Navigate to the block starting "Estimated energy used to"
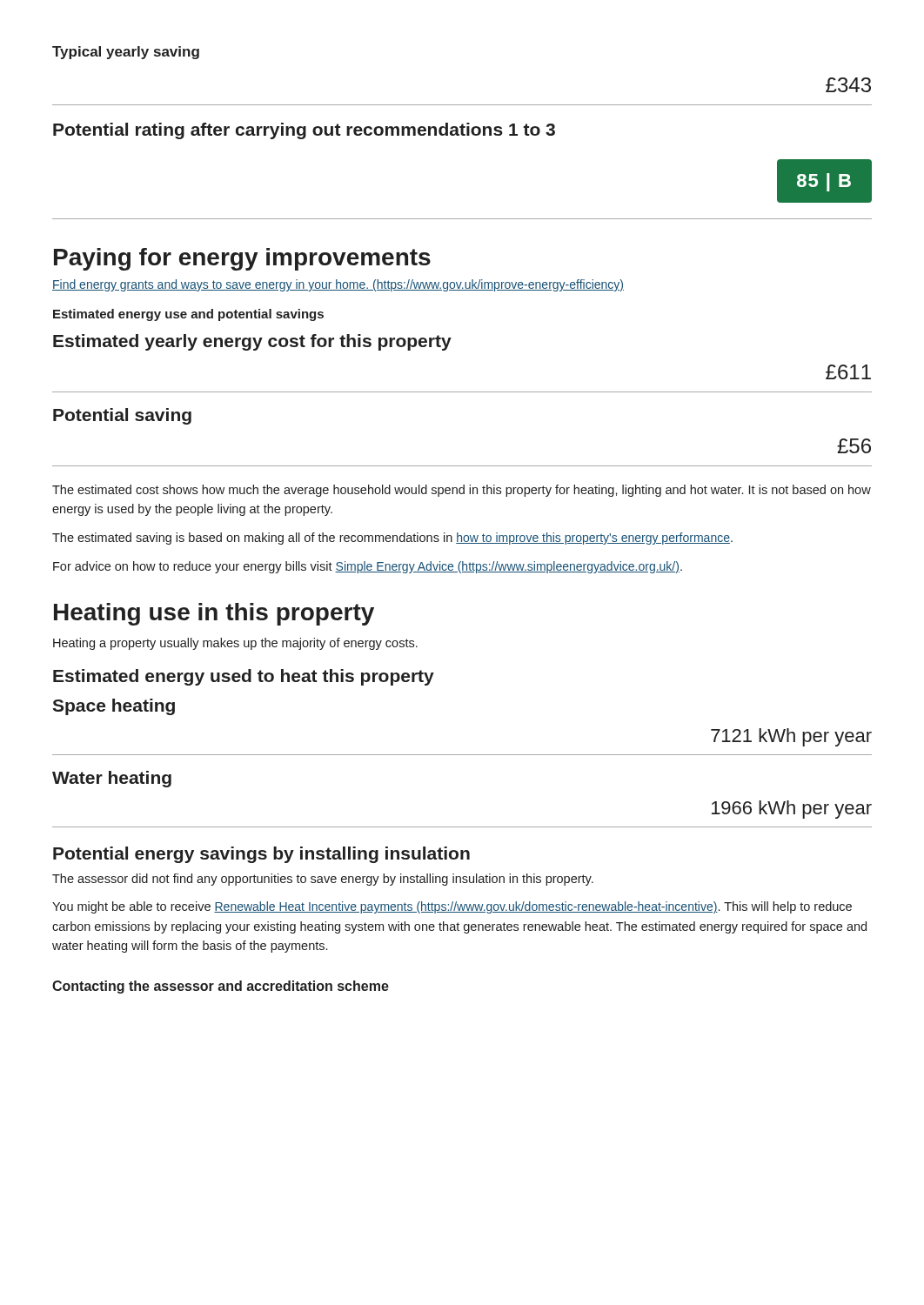Screen dimensions: 1305x924 click(243, 675)
